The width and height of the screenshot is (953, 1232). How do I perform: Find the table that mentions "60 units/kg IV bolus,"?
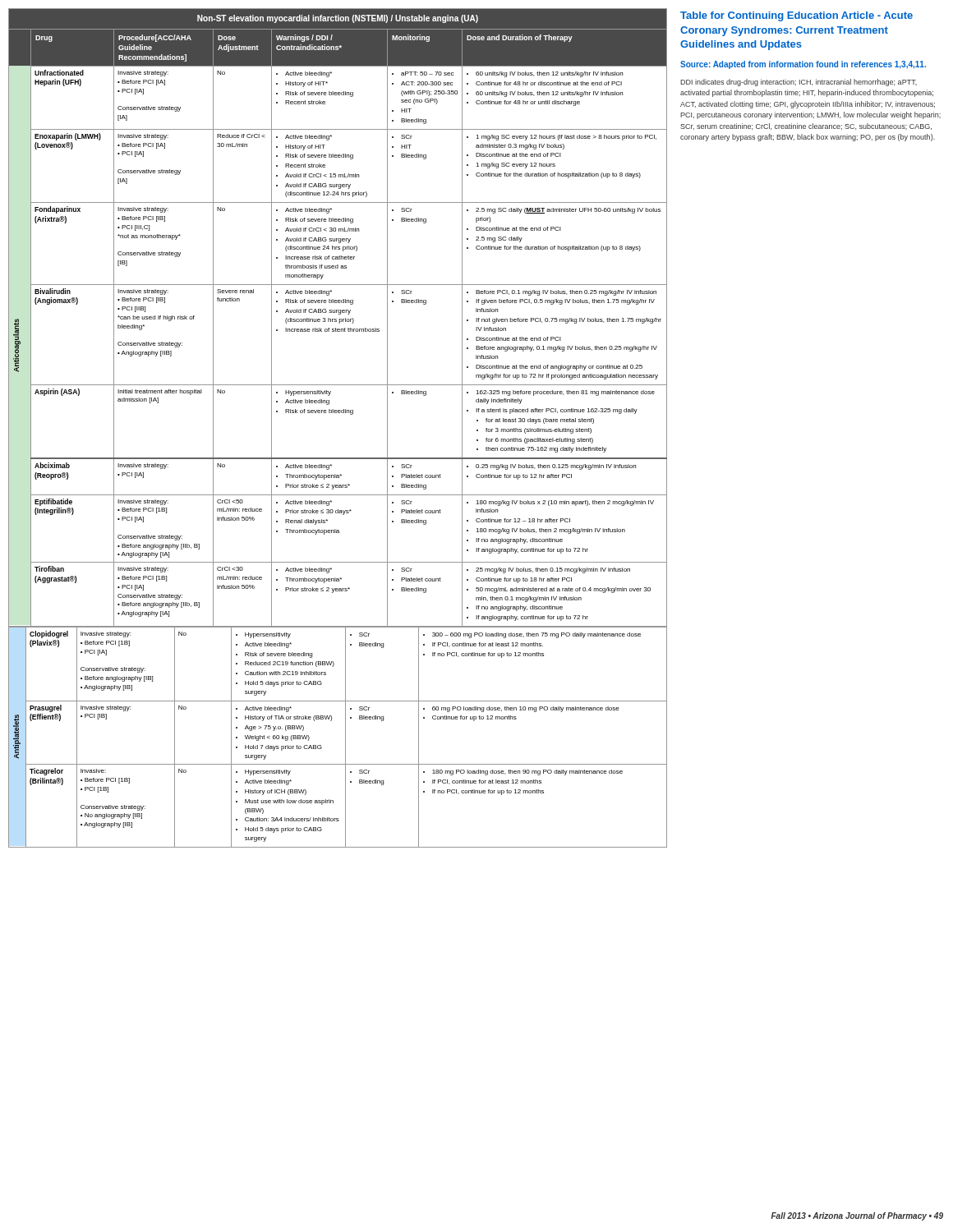338,428
